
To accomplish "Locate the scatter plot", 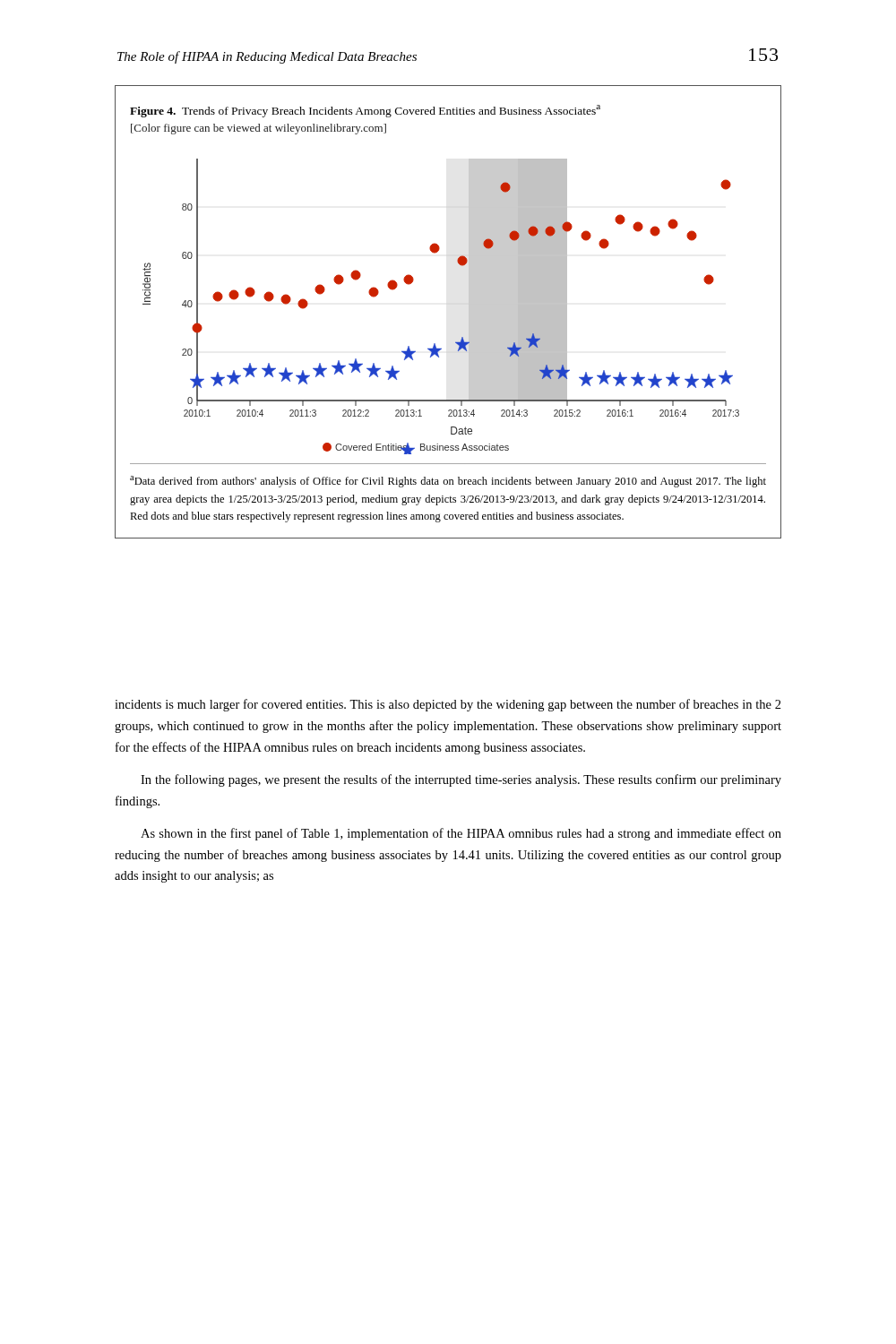I will (x=448, y=312).
